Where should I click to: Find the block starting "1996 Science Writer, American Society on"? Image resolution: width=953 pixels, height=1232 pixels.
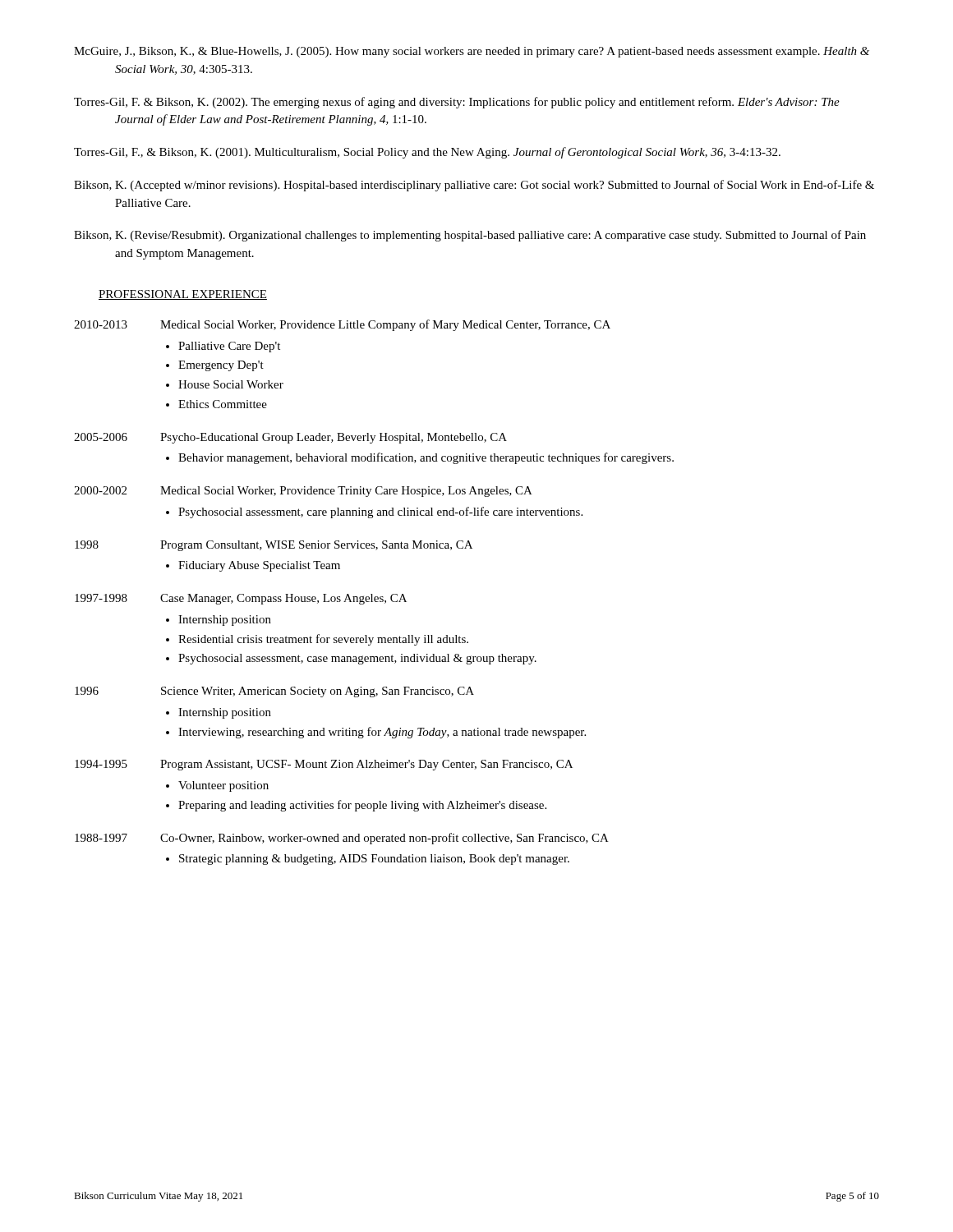click(274, 692)
